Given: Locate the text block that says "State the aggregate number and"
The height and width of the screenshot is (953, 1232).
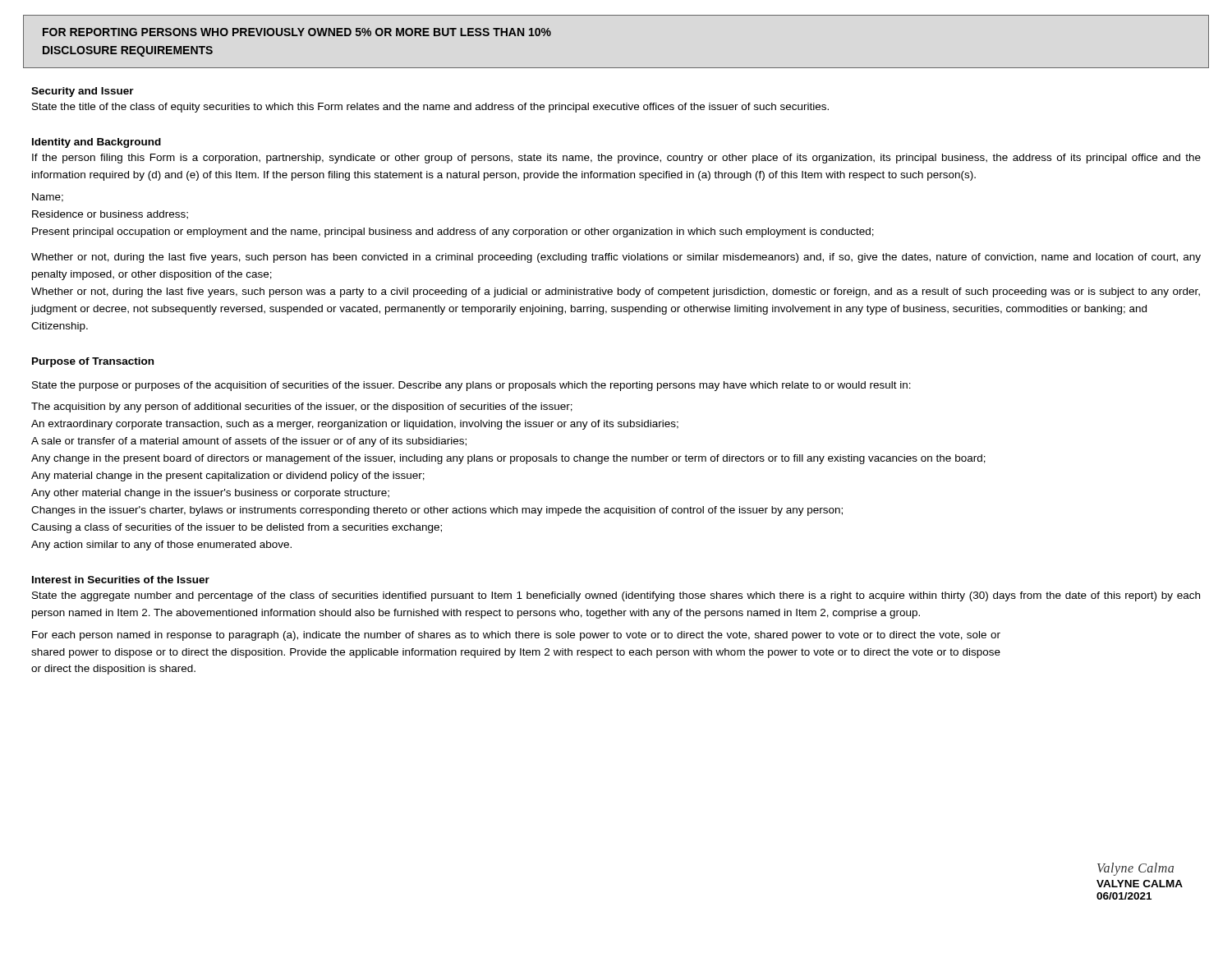Looking at the screenshot, I should [x=616, y=604].
